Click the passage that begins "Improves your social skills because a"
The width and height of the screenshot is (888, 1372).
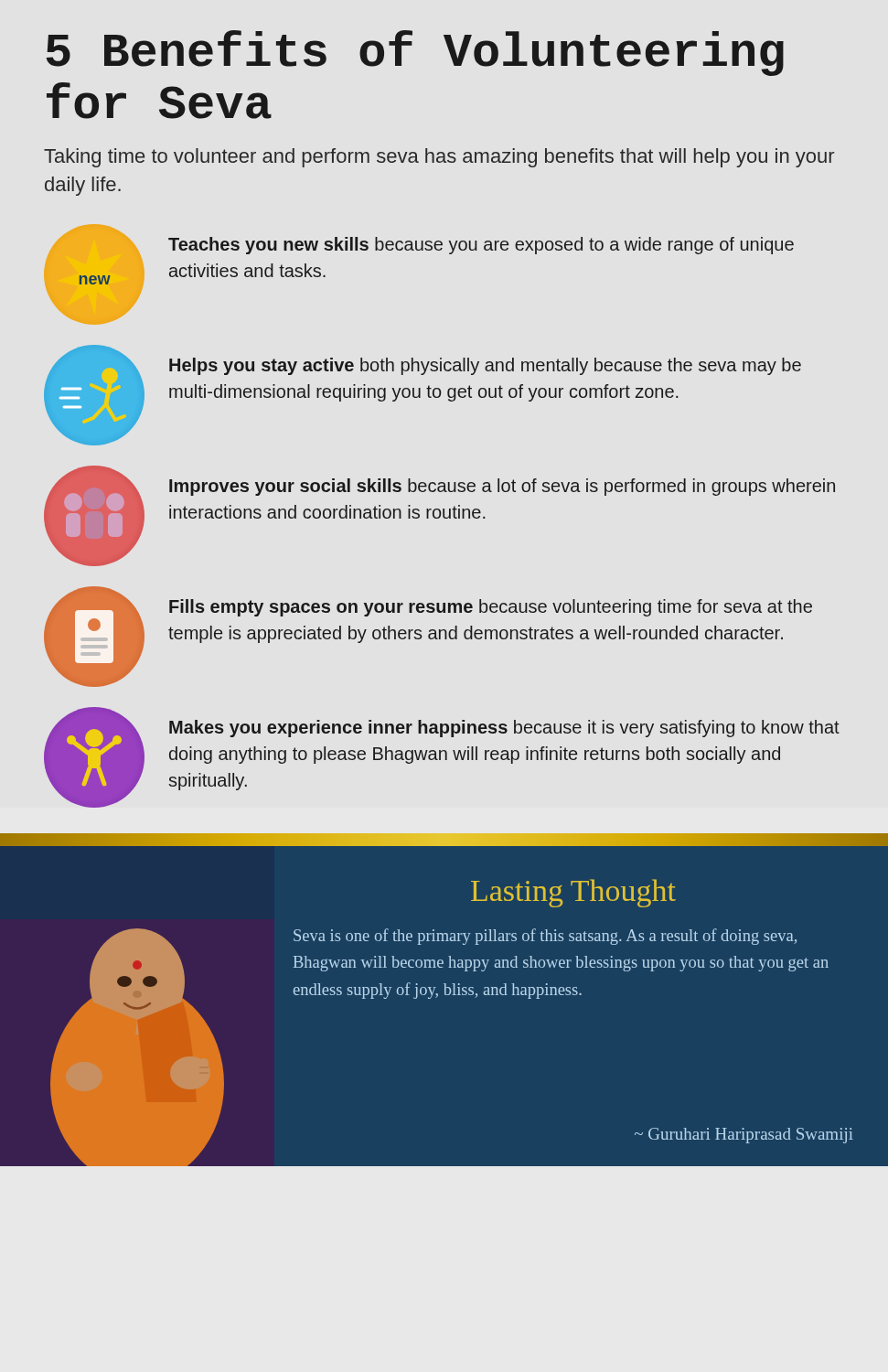(x=444, y=516)
